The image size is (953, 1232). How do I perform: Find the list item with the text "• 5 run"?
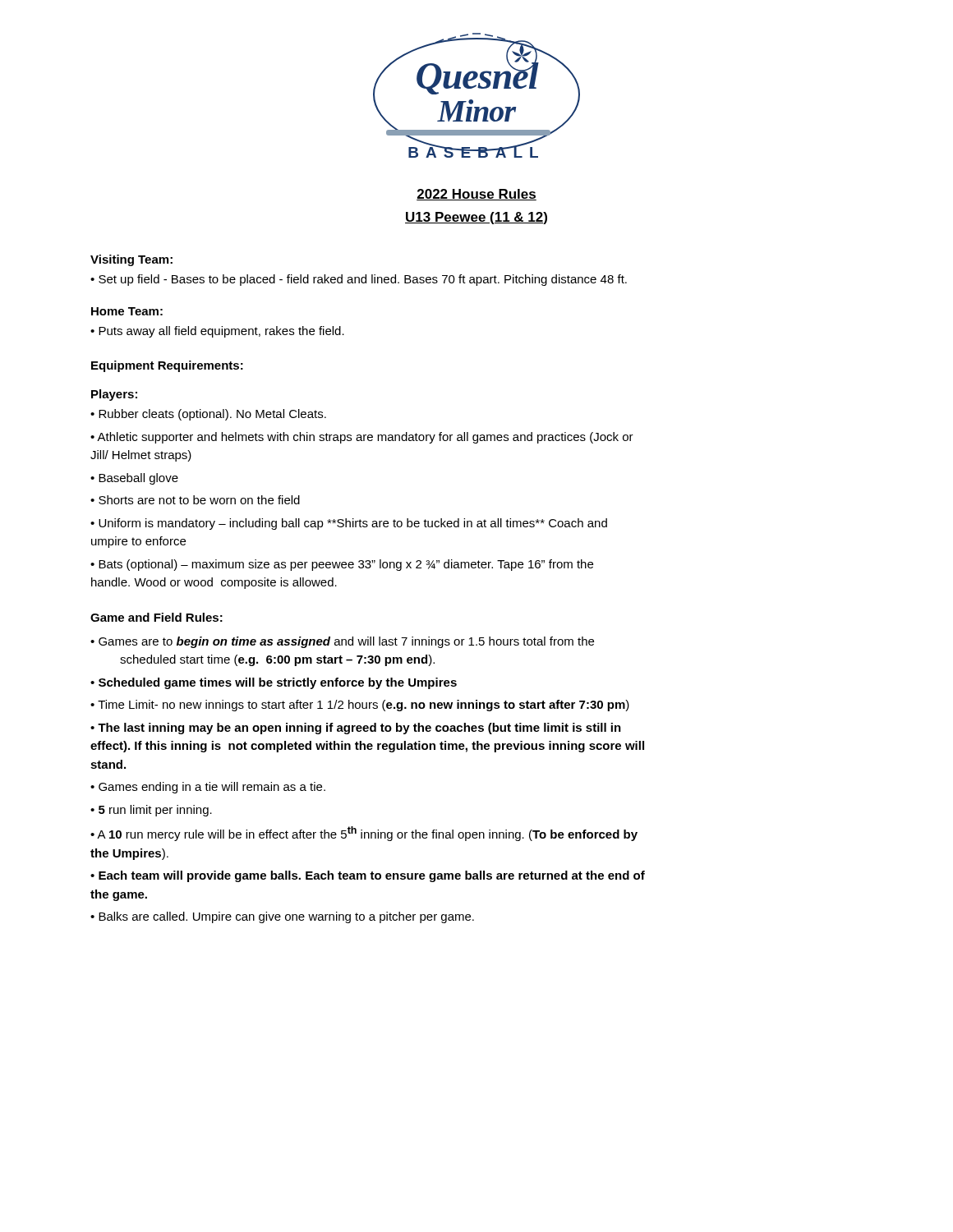pyautogui.click(x=151, y=809)
